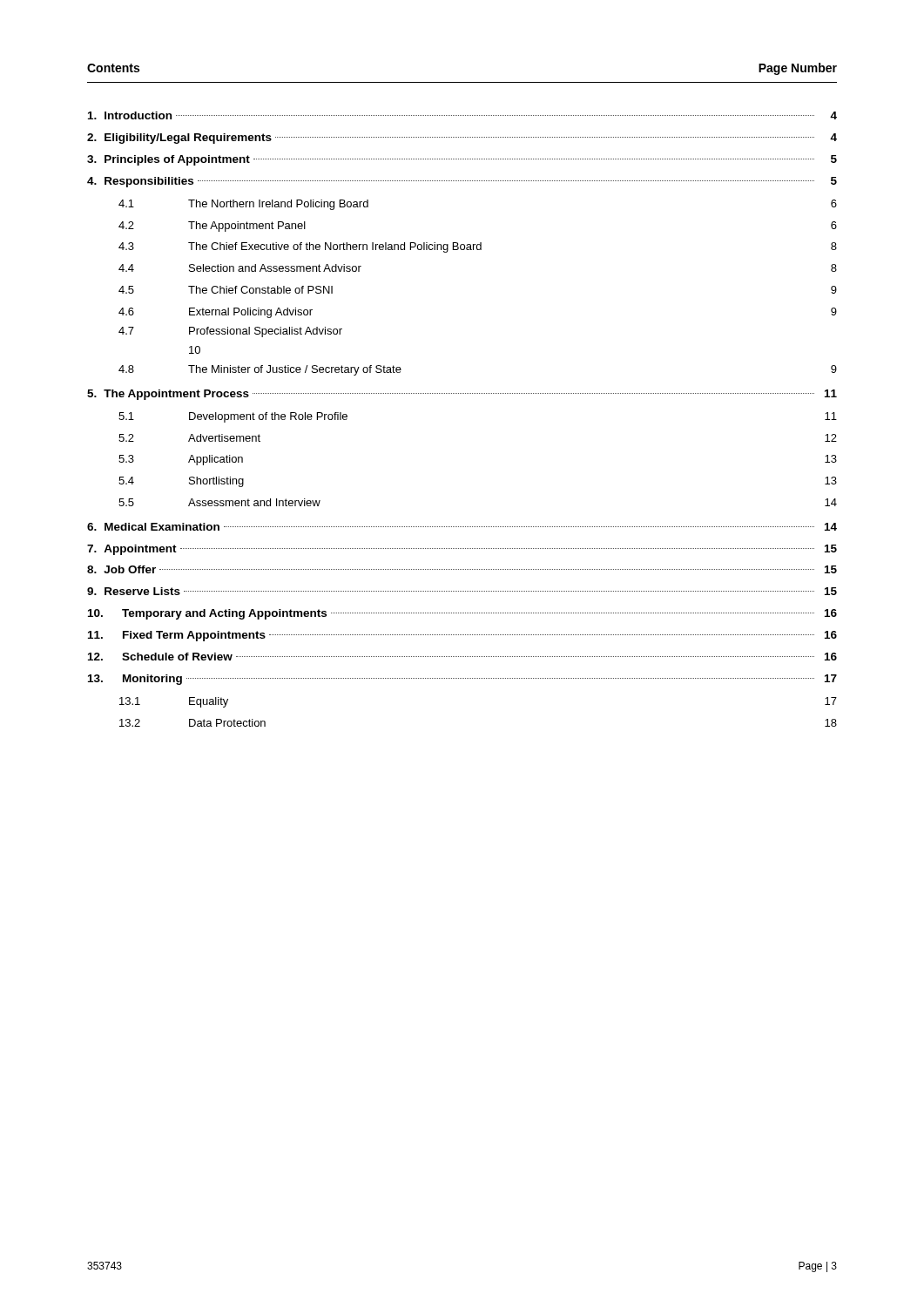Select the list item that says "4.8 The Minister of"

click(x=121, y=371)
